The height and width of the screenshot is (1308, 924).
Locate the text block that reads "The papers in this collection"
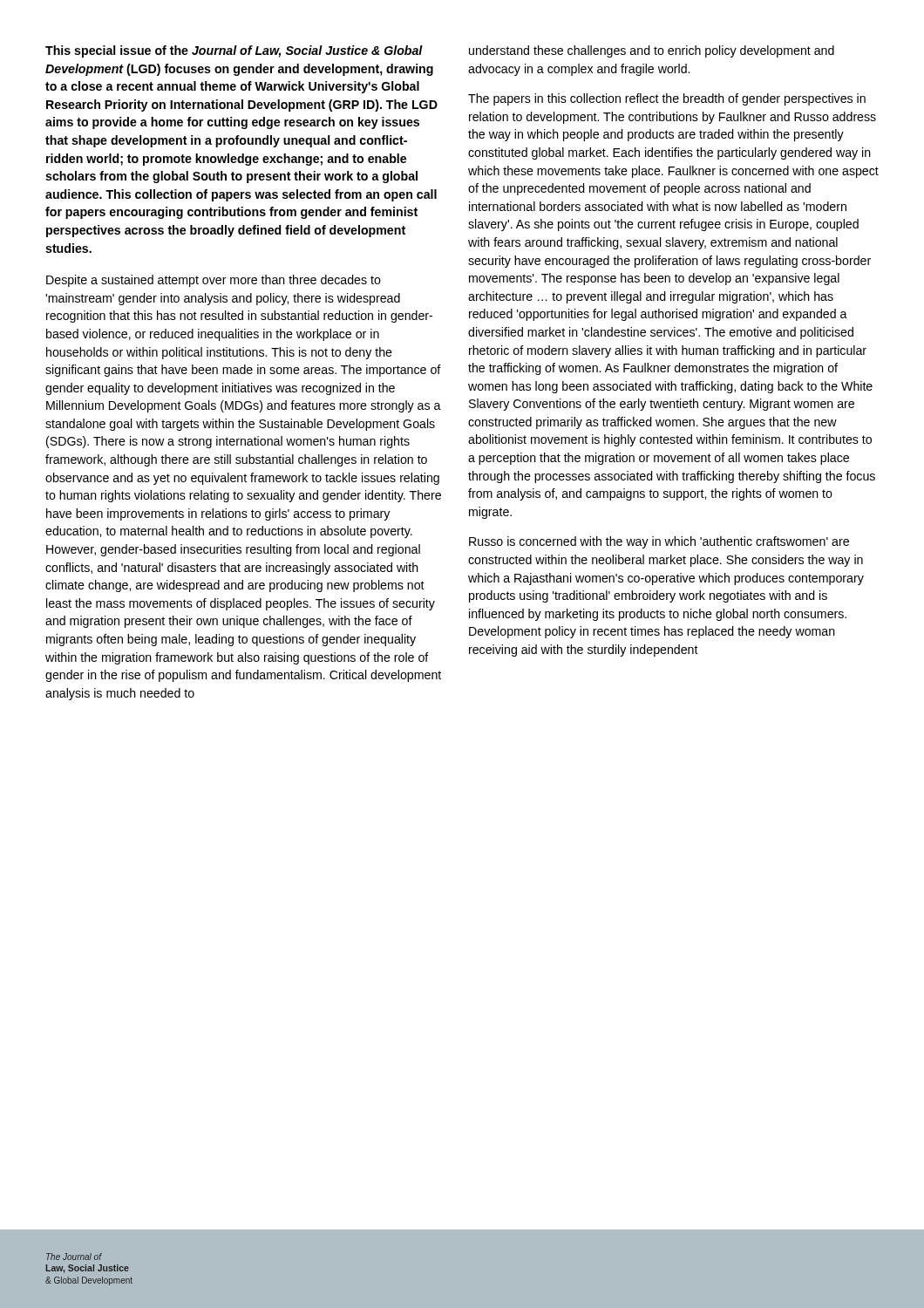[x=673, y=305]
